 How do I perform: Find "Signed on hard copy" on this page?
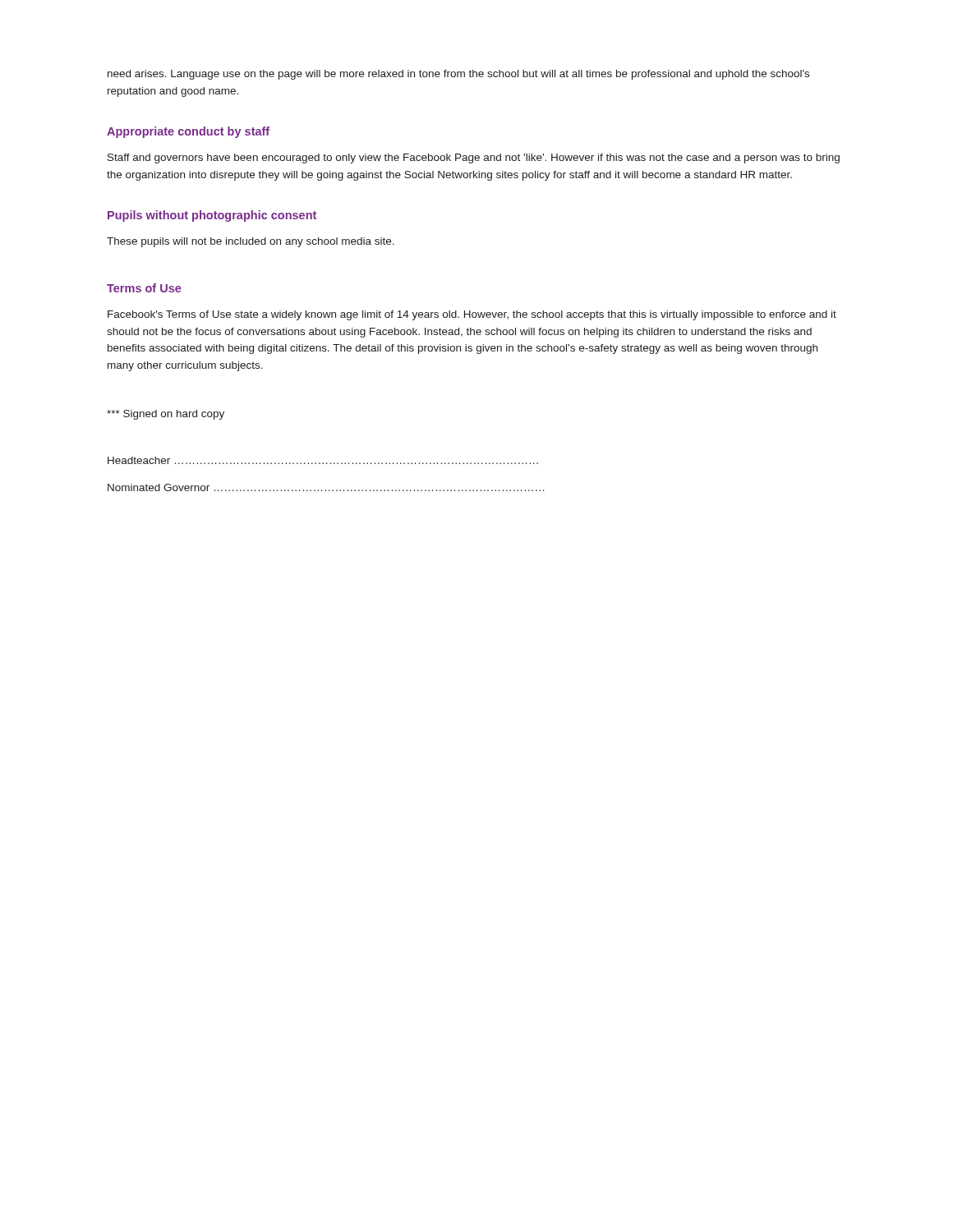(166, 414)
